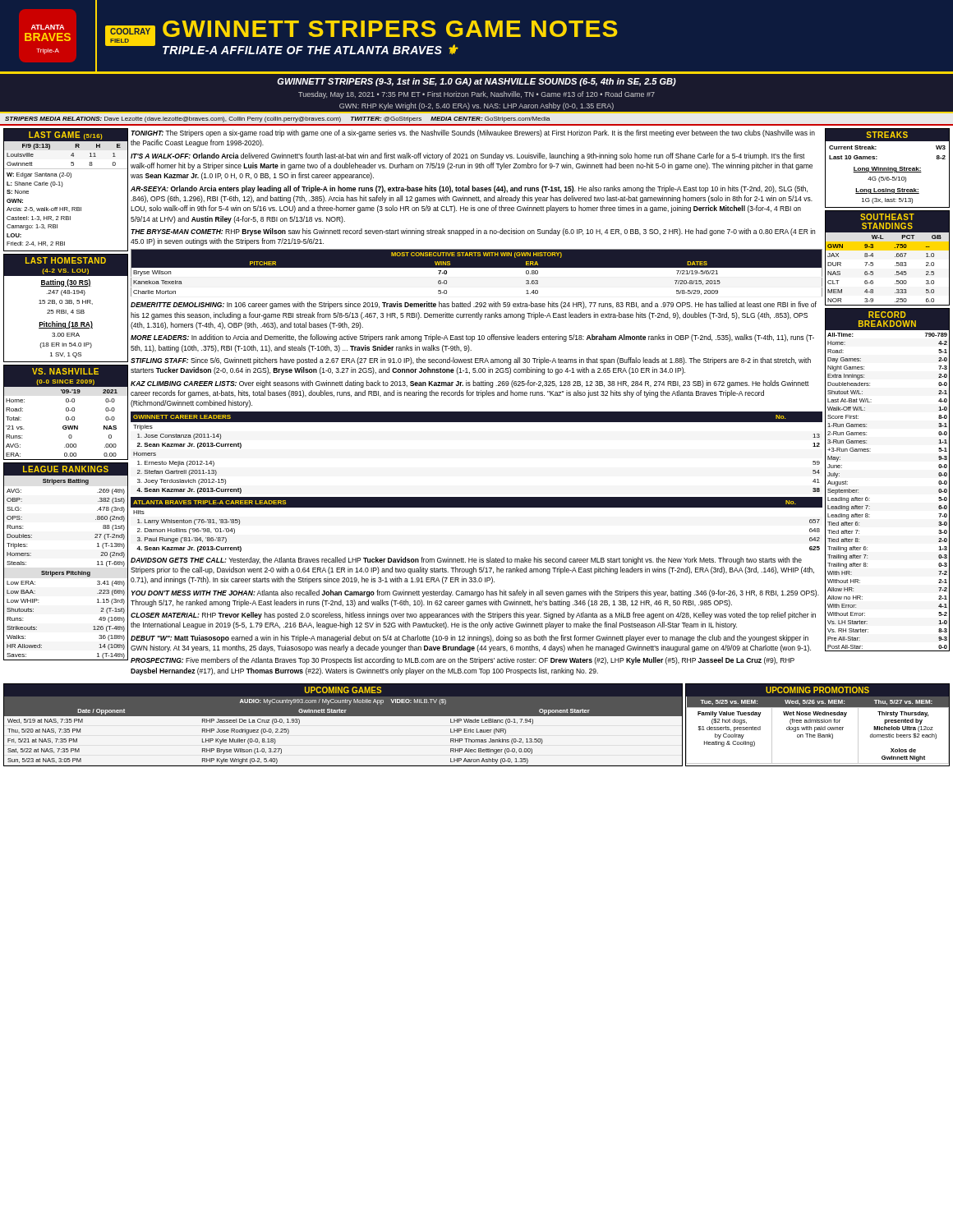Click on the table containing "With Error:"

887,480
